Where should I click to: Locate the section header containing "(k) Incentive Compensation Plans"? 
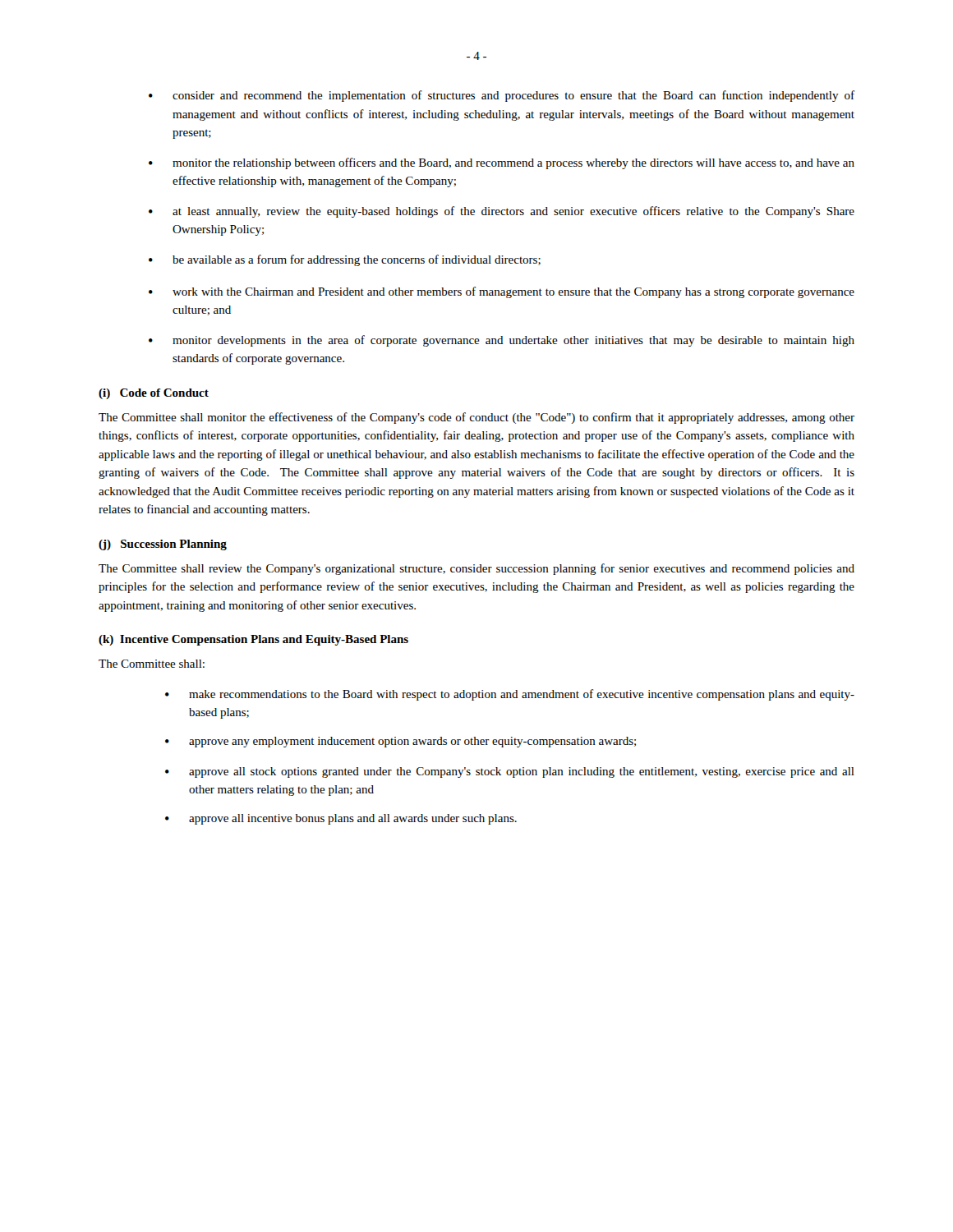click(253, 639)
